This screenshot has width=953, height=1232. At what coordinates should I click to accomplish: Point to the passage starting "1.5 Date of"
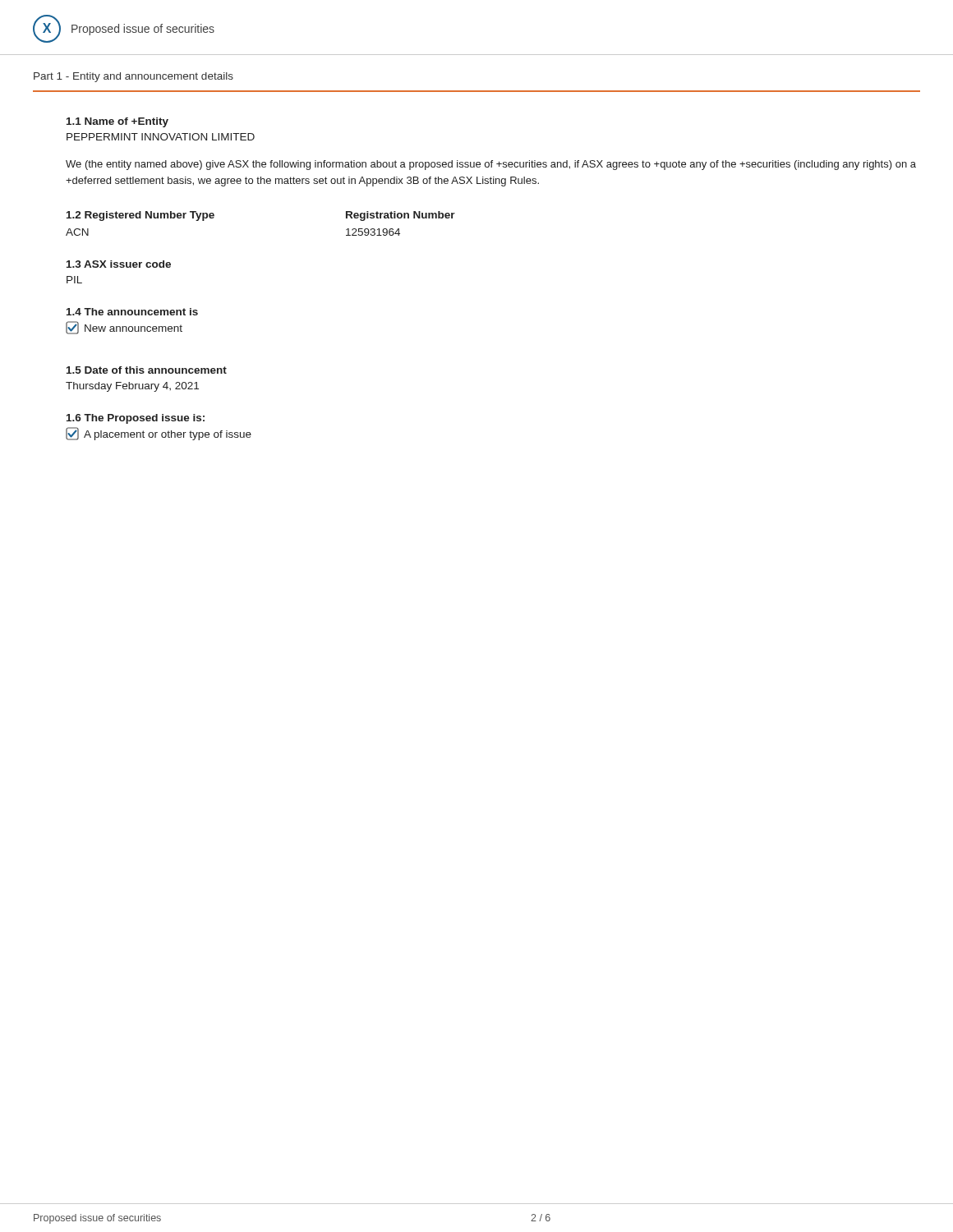[x=146, y=370]
